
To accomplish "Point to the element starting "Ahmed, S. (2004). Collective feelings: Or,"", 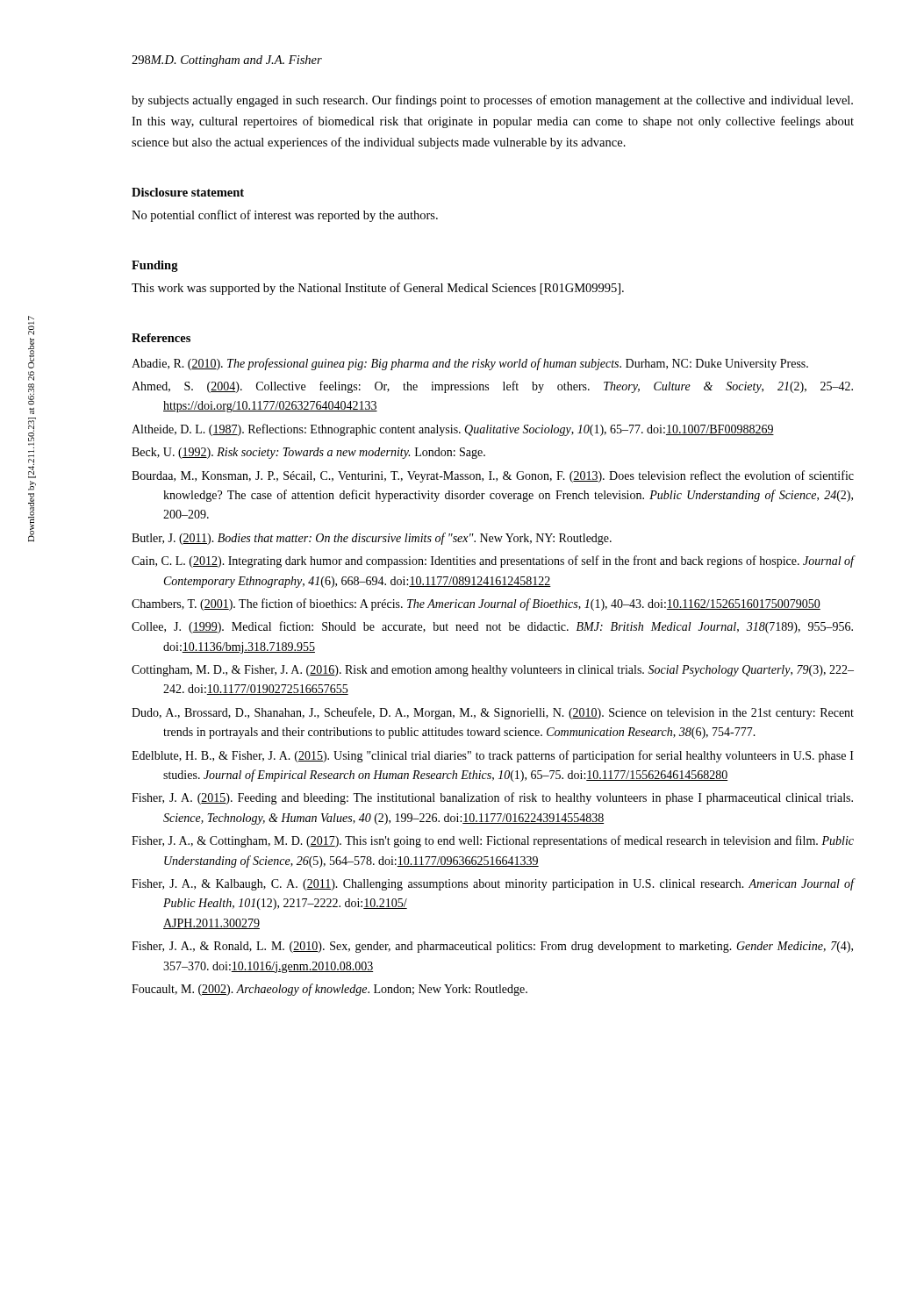I will tap(493, 396).
